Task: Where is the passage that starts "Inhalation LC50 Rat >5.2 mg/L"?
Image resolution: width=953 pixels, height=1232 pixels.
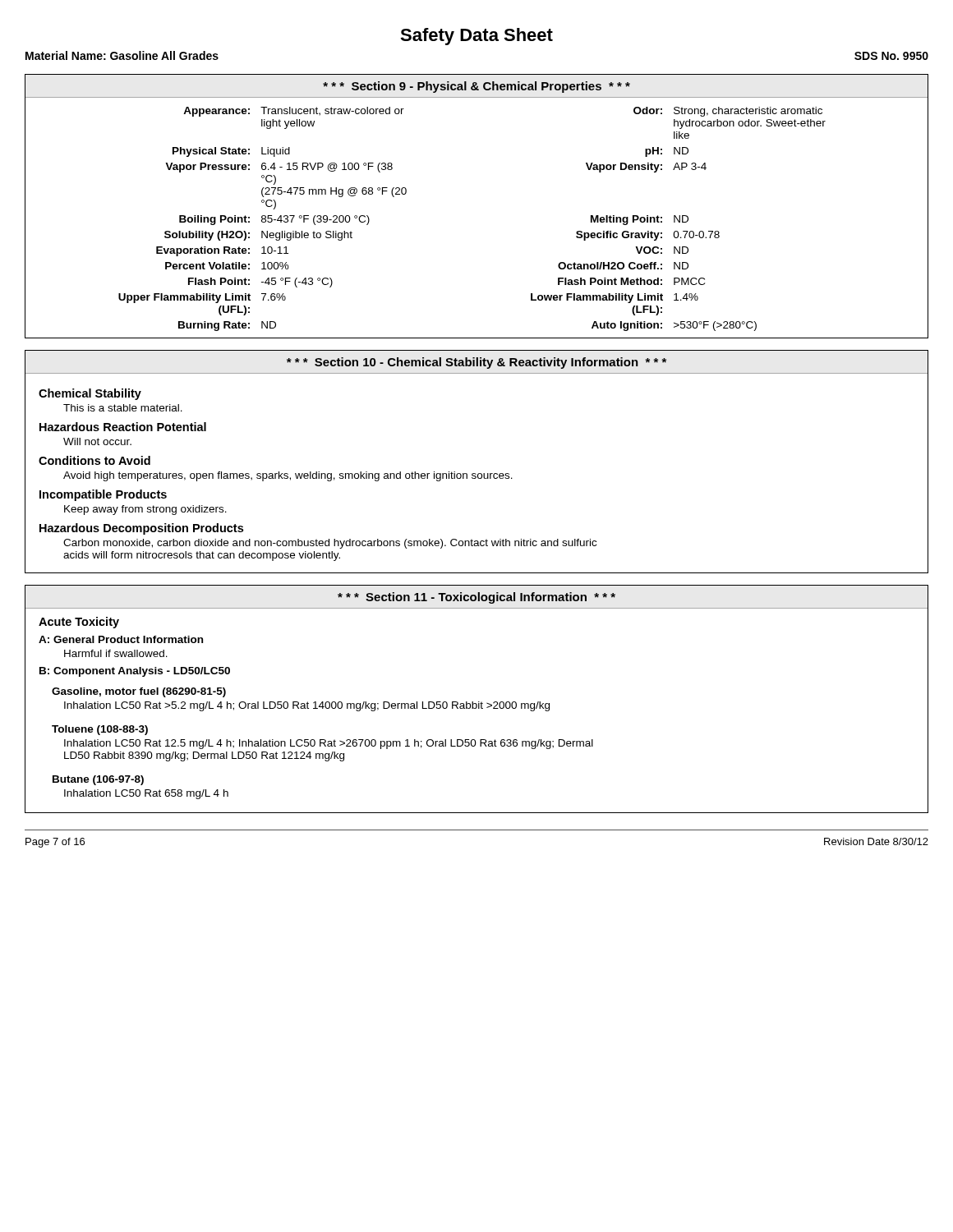Action: (307, 705)
